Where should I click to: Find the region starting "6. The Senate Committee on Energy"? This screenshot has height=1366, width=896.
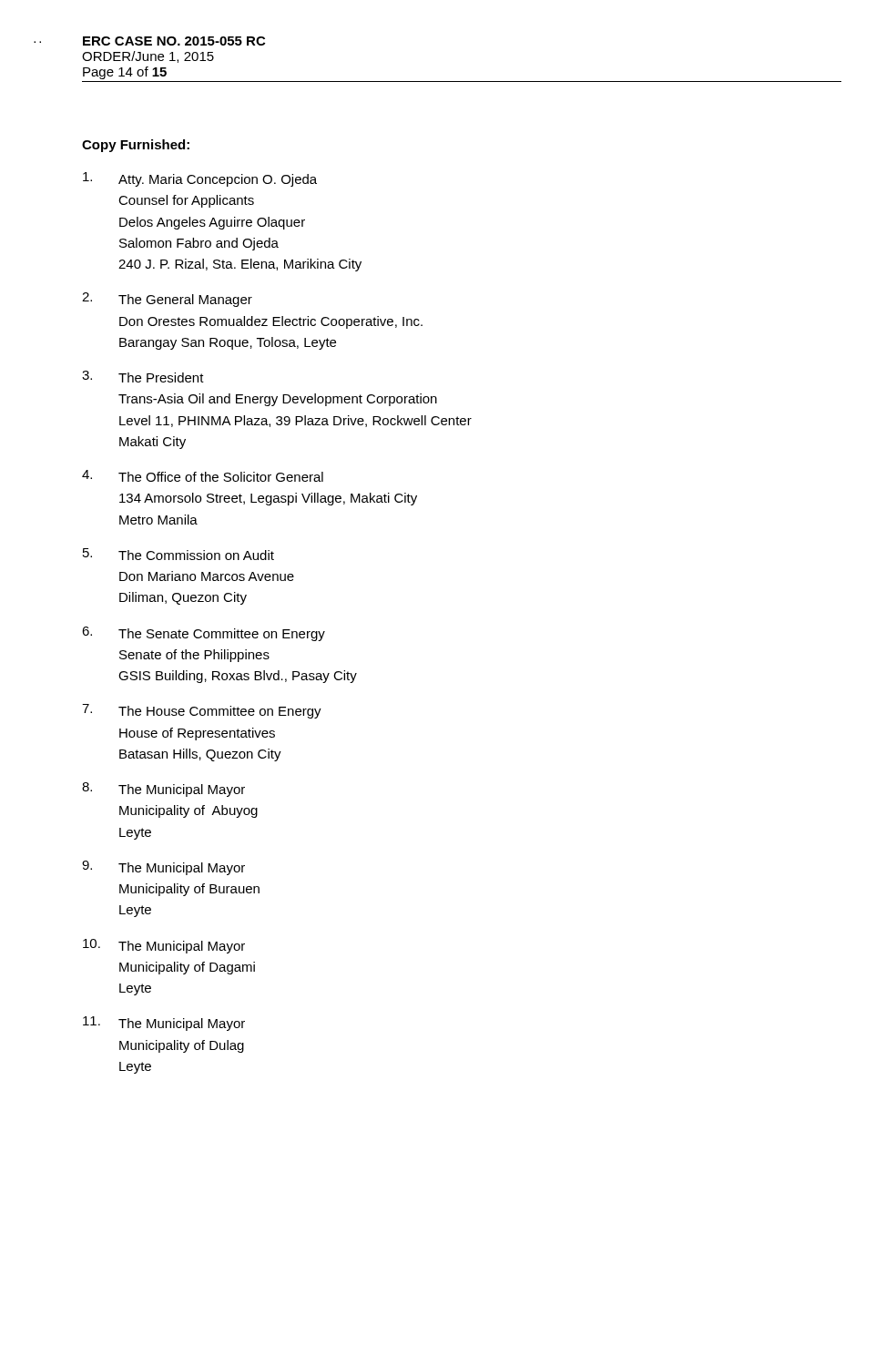[219, 654]
